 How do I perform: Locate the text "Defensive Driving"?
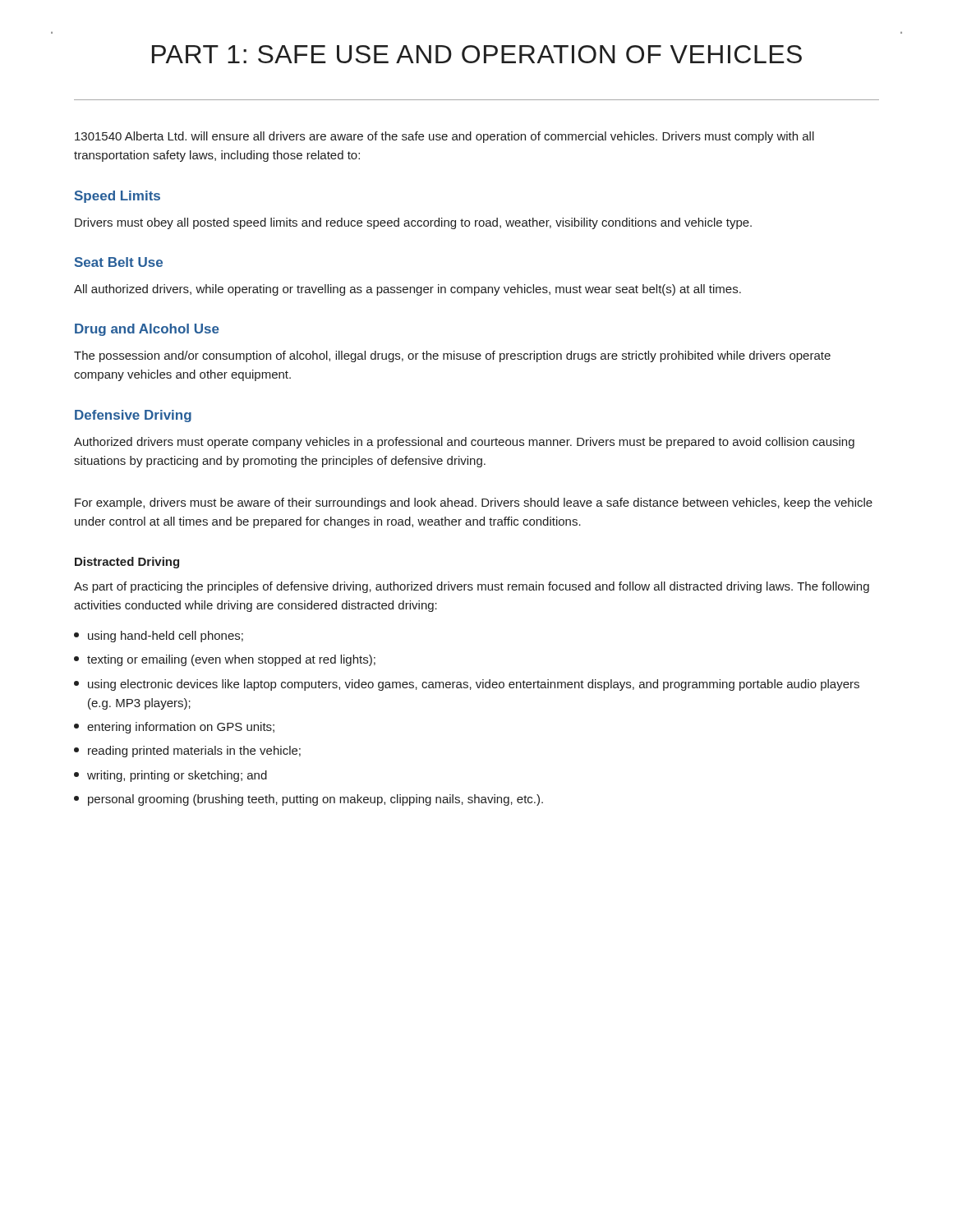coord(133,415)
